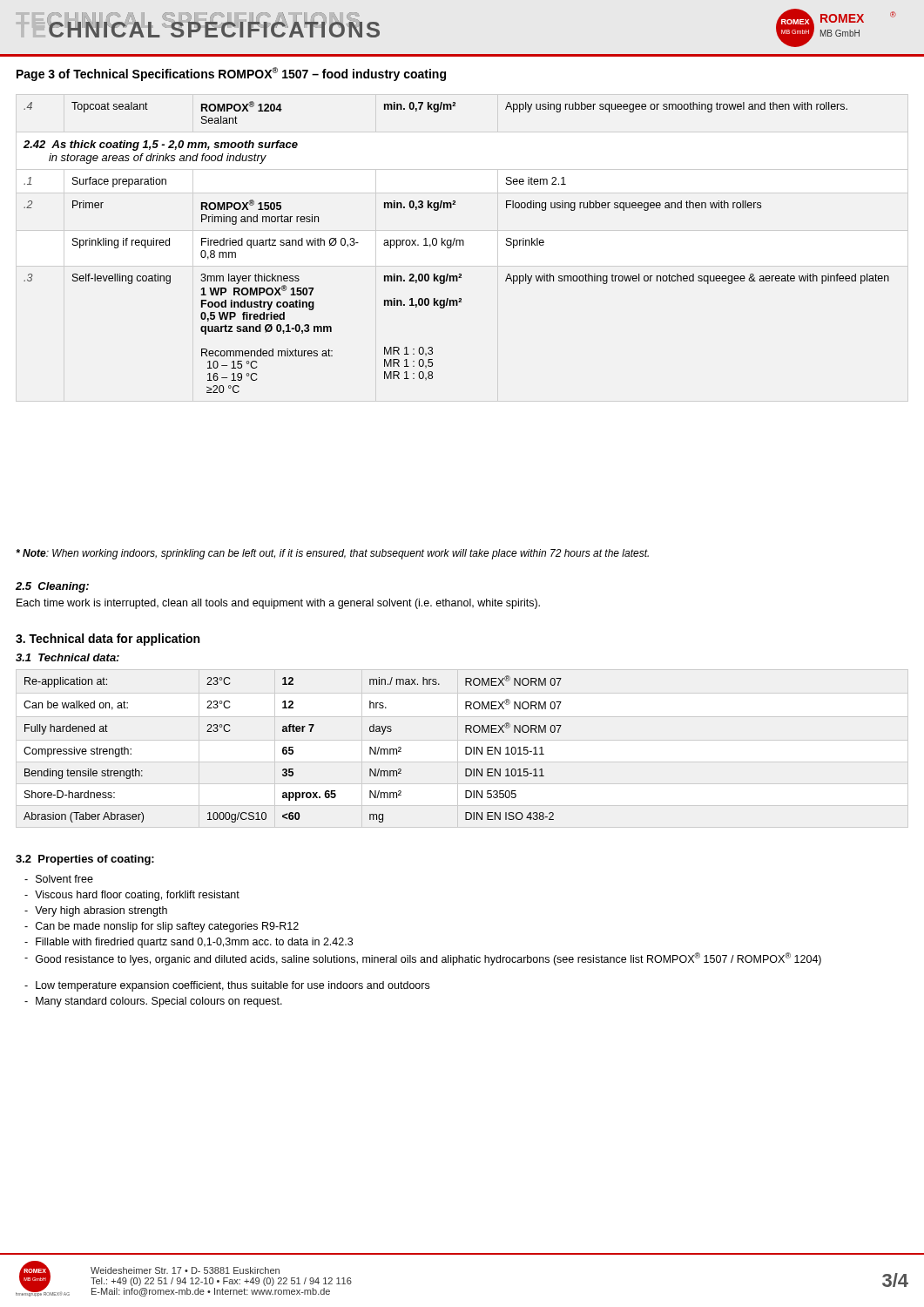Where is the section header that starts "3.2 Properties of"?
Viewport: 924px width, 1307px height.
pos(85,859)
